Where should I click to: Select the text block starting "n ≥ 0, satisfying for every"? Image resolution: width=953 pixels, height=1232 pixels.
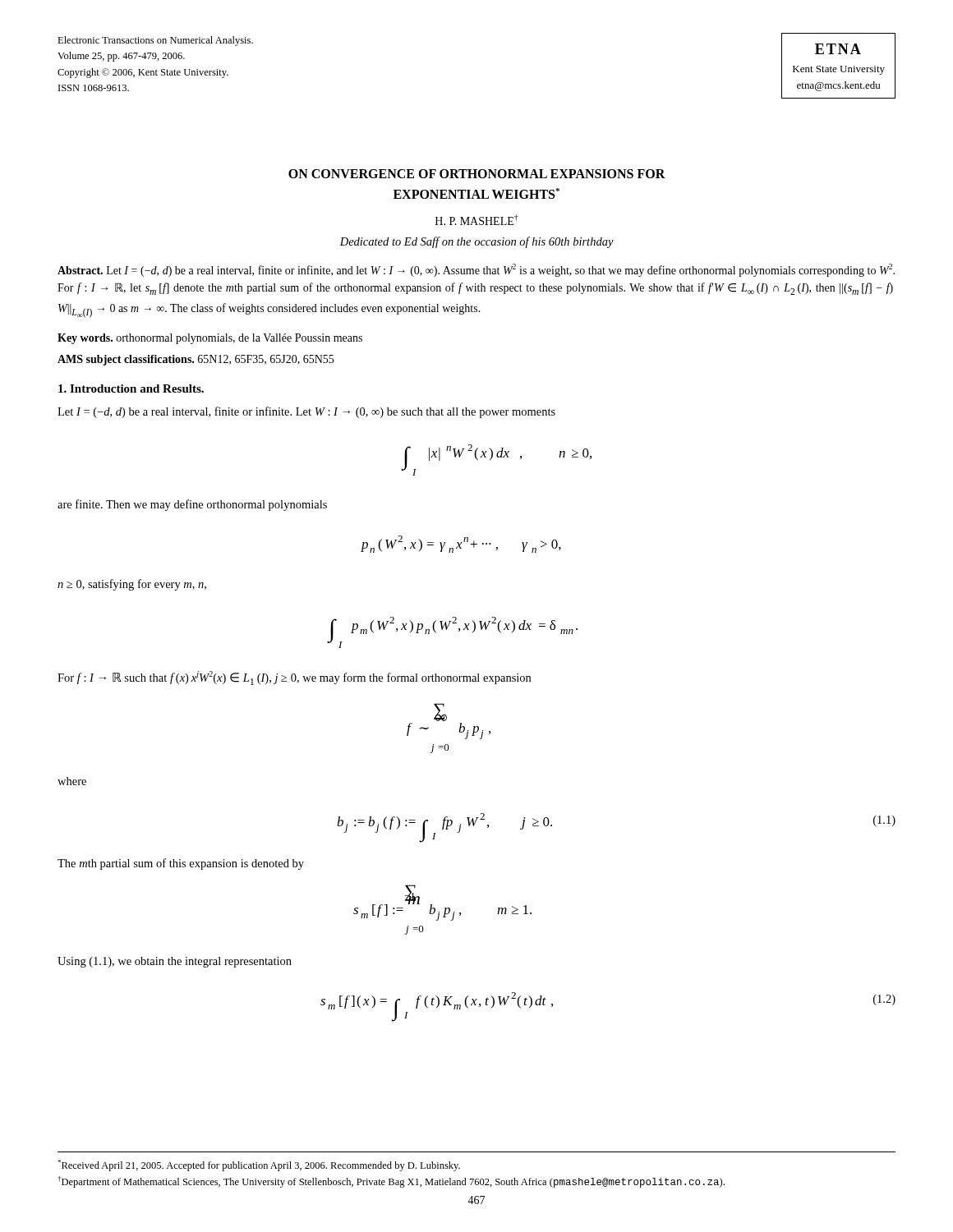point(132,584)
